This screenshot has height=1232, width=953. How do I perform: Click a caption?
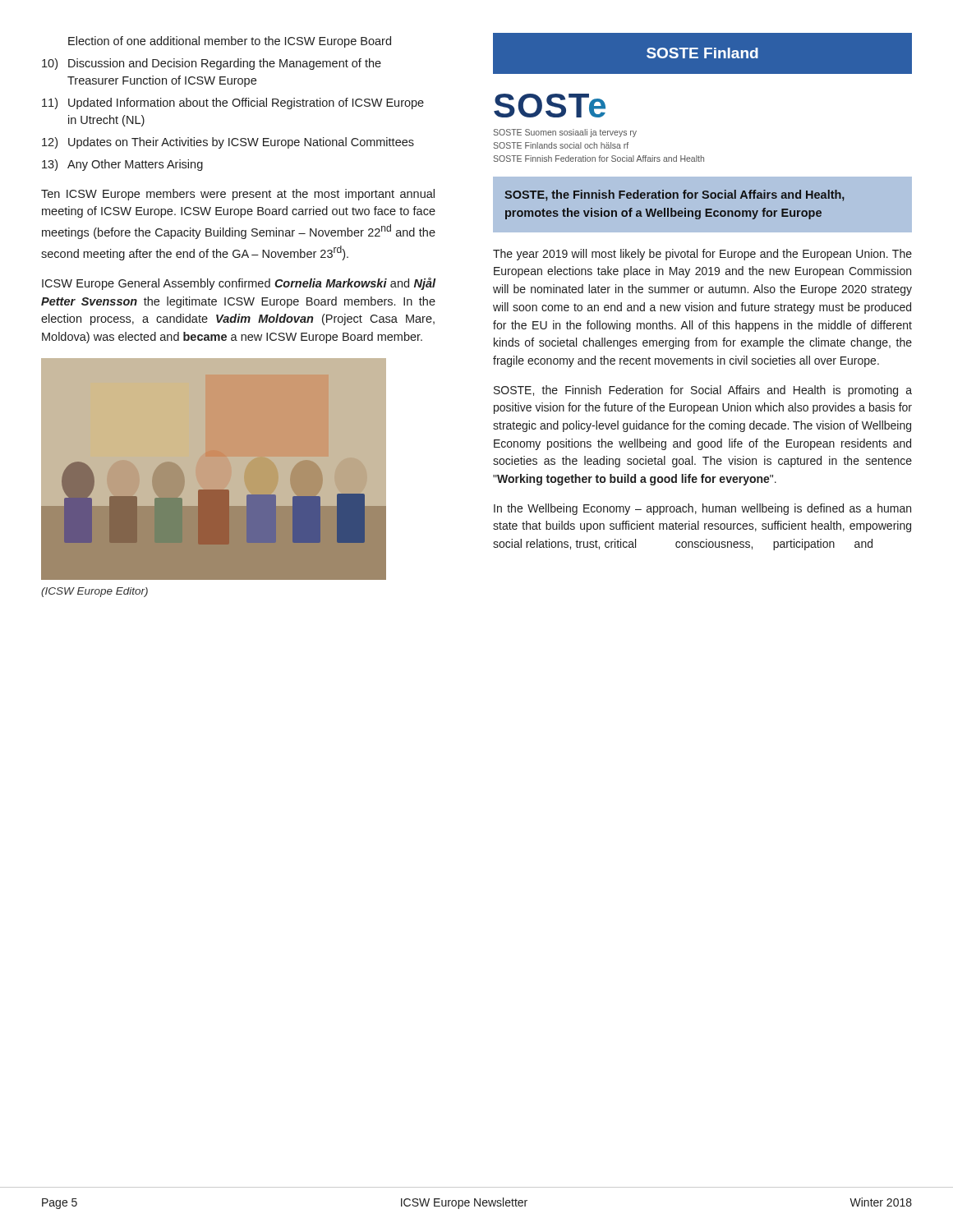[x=95, y=591]
